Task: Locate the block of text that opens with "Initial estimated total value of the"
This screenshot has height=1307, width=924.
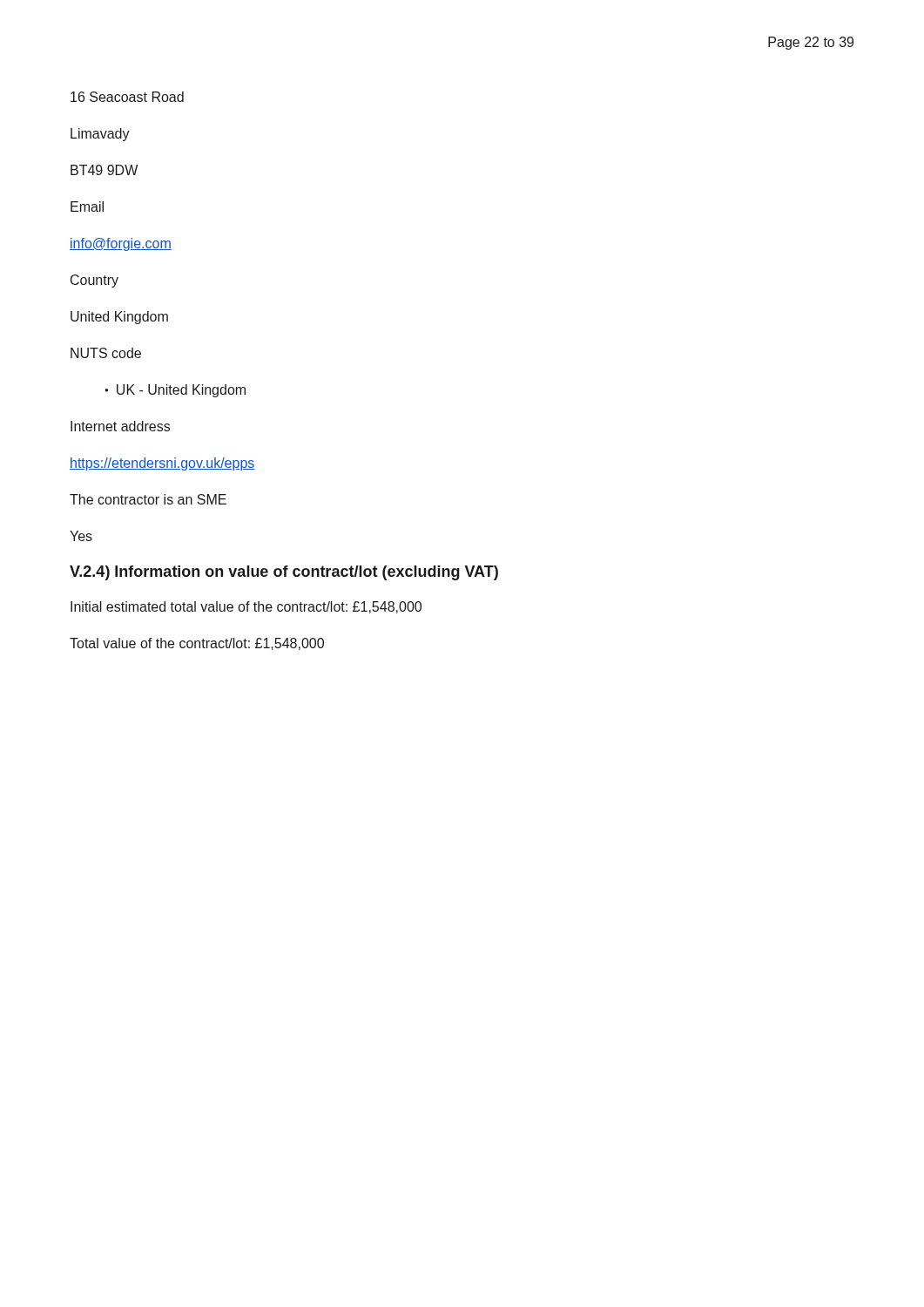Action: coord(246,607)
